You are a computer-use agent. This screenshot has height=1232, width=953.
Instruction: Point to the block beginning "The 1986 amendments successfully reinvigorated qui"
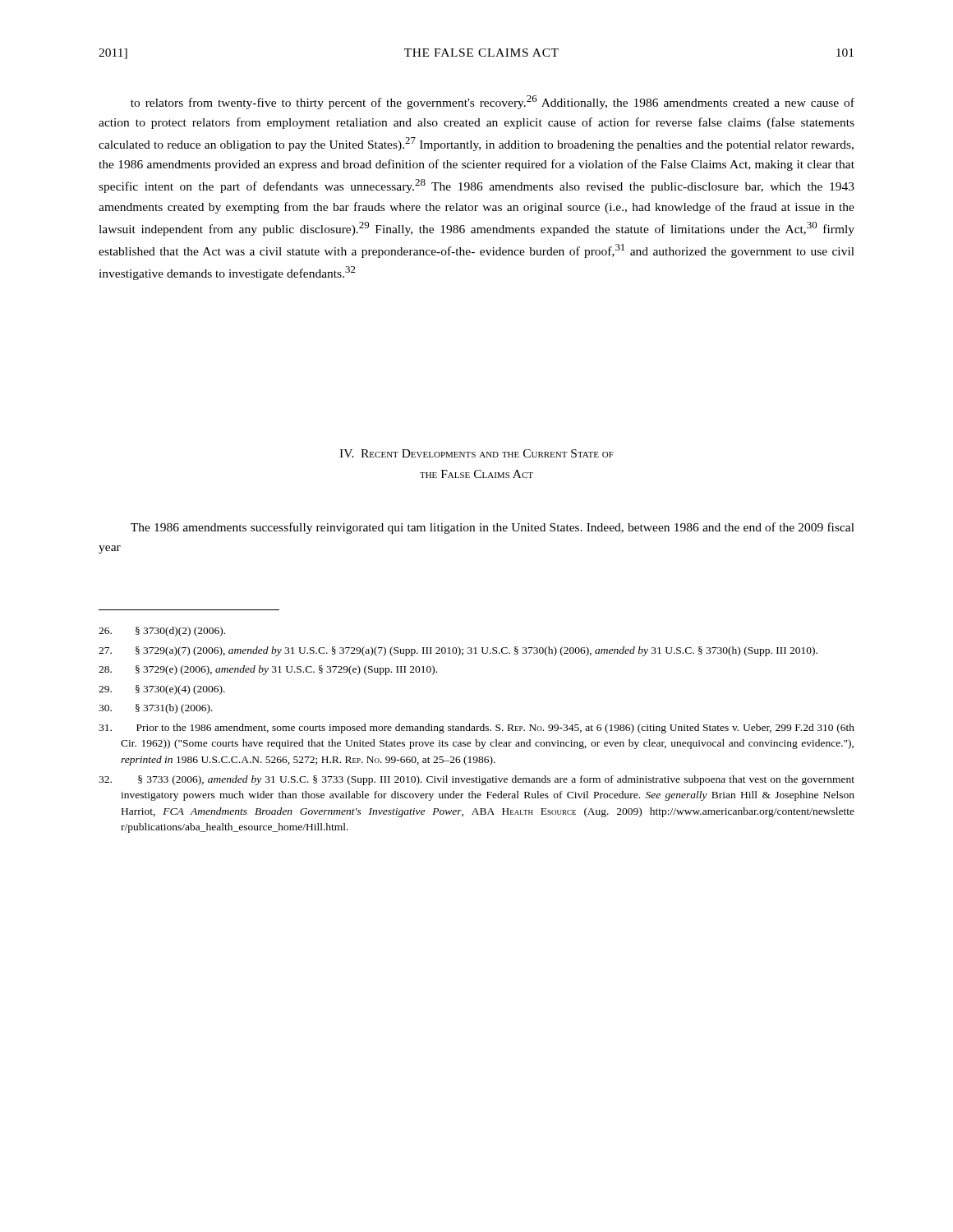(476, 537)
